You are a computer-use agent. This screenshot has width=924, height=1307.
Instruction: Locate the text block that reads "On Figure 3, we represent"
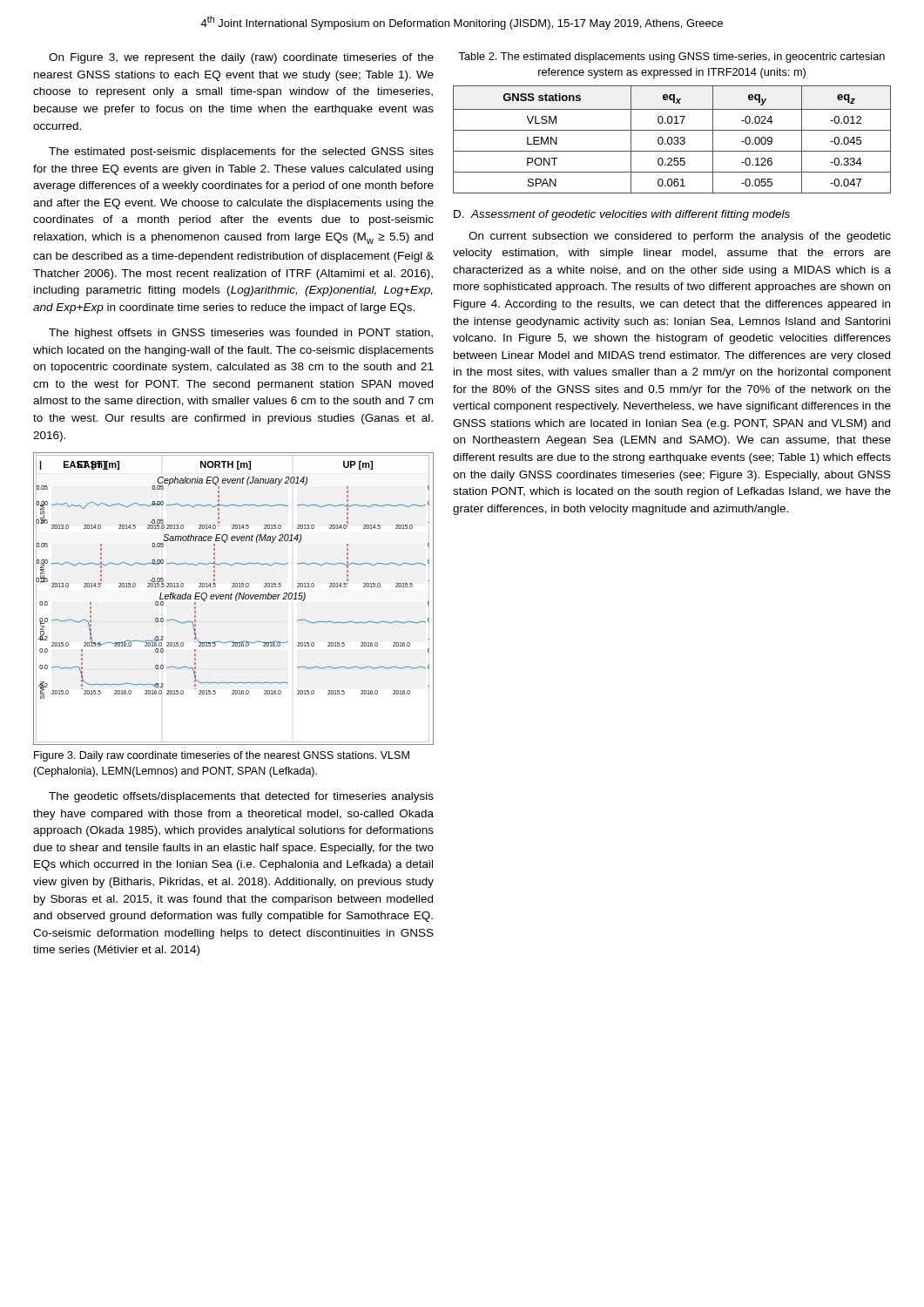pyautogui.click(x=233, y=92)
